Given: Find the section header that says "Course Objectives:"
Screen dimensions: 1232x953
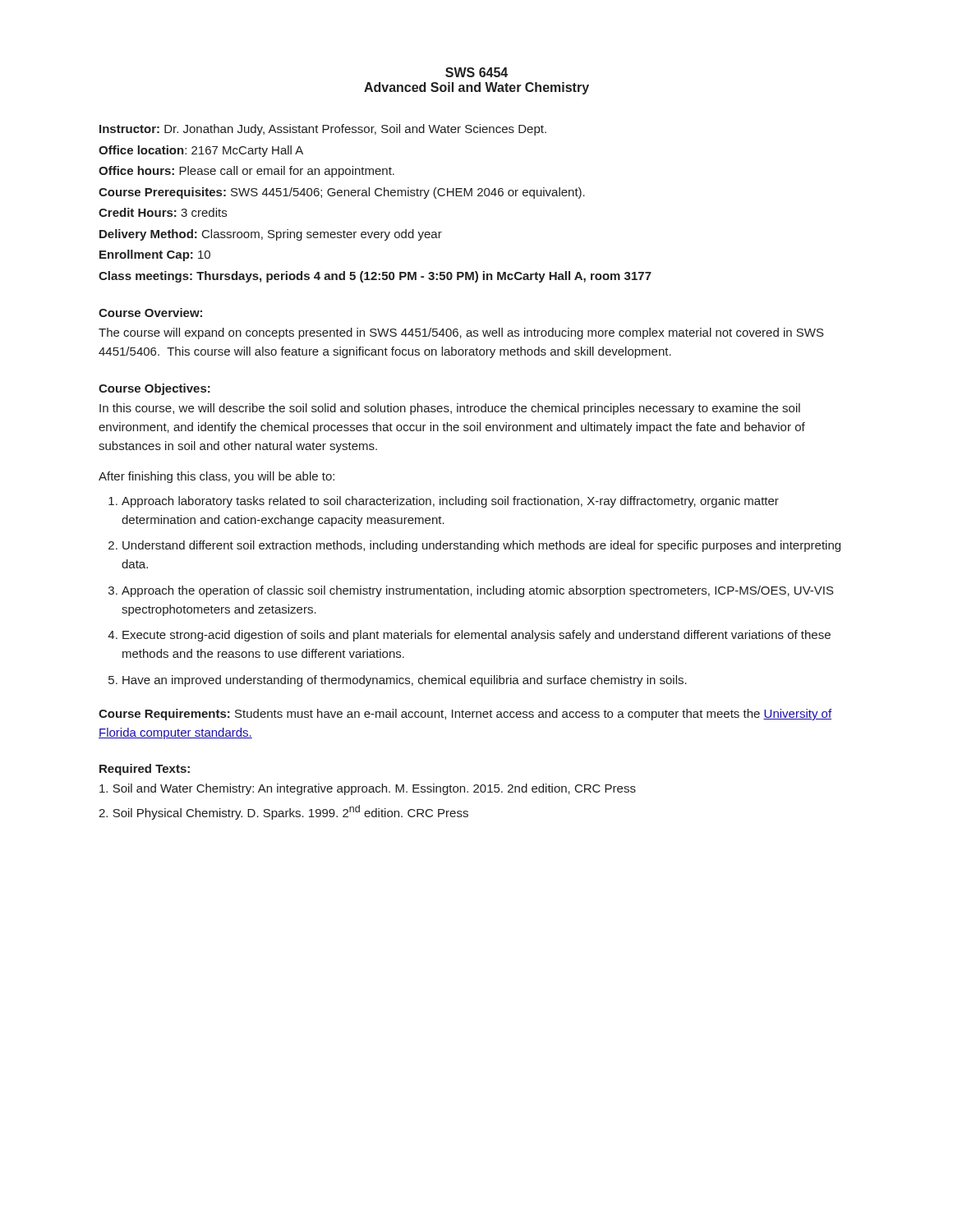Looking at the screenshot, I should click(155, 388).
